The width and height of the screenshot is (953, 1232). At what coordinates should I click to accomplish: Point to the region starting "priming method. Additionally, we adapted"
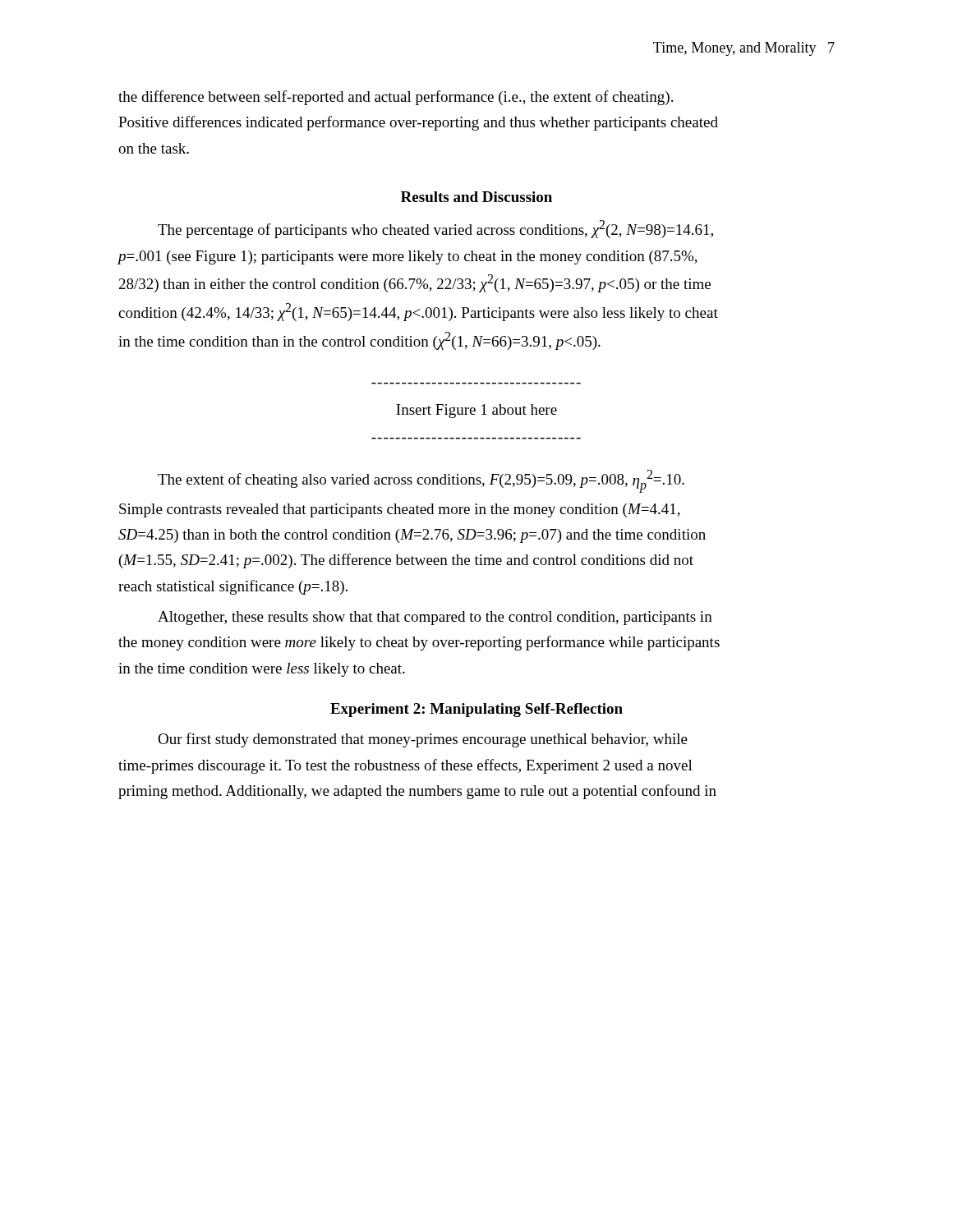pyautogui.click(x=417, y=791)
